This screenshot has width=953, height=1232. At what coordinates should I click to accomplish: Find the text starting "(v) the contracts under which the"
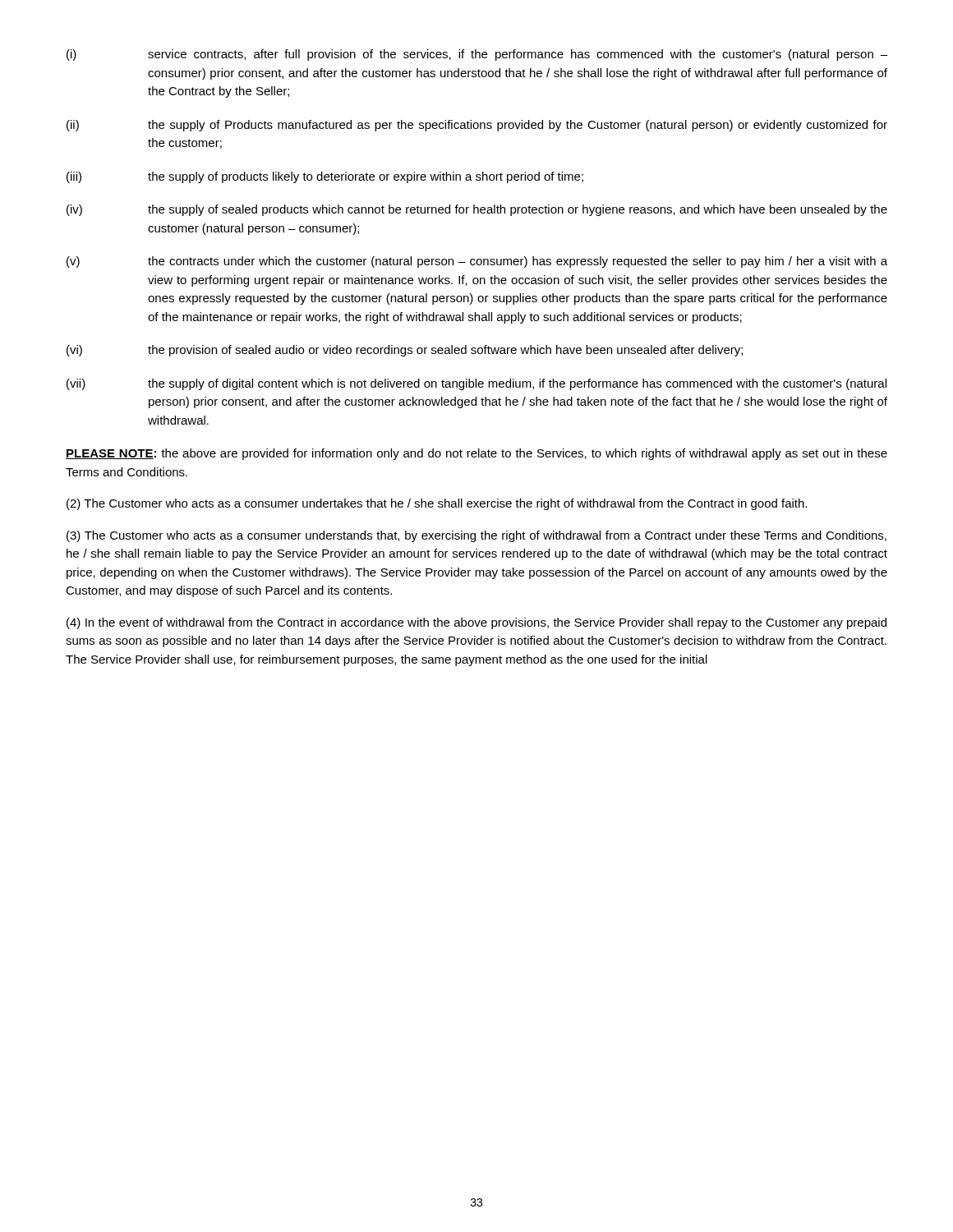pyautogui.click(x=476, y=289)
